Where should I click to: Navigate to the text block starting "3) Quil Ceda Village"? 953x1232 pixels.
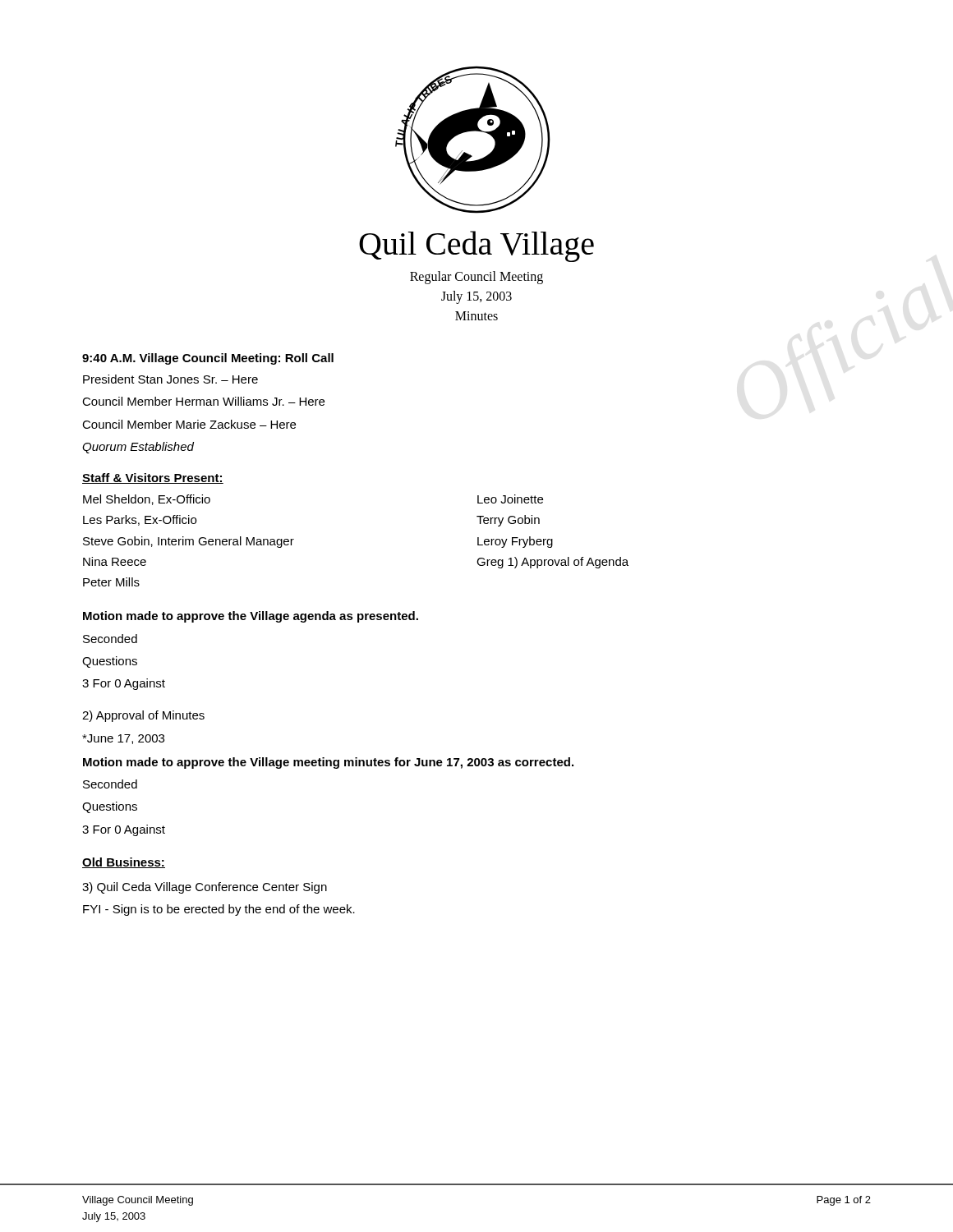coord(205,888)
